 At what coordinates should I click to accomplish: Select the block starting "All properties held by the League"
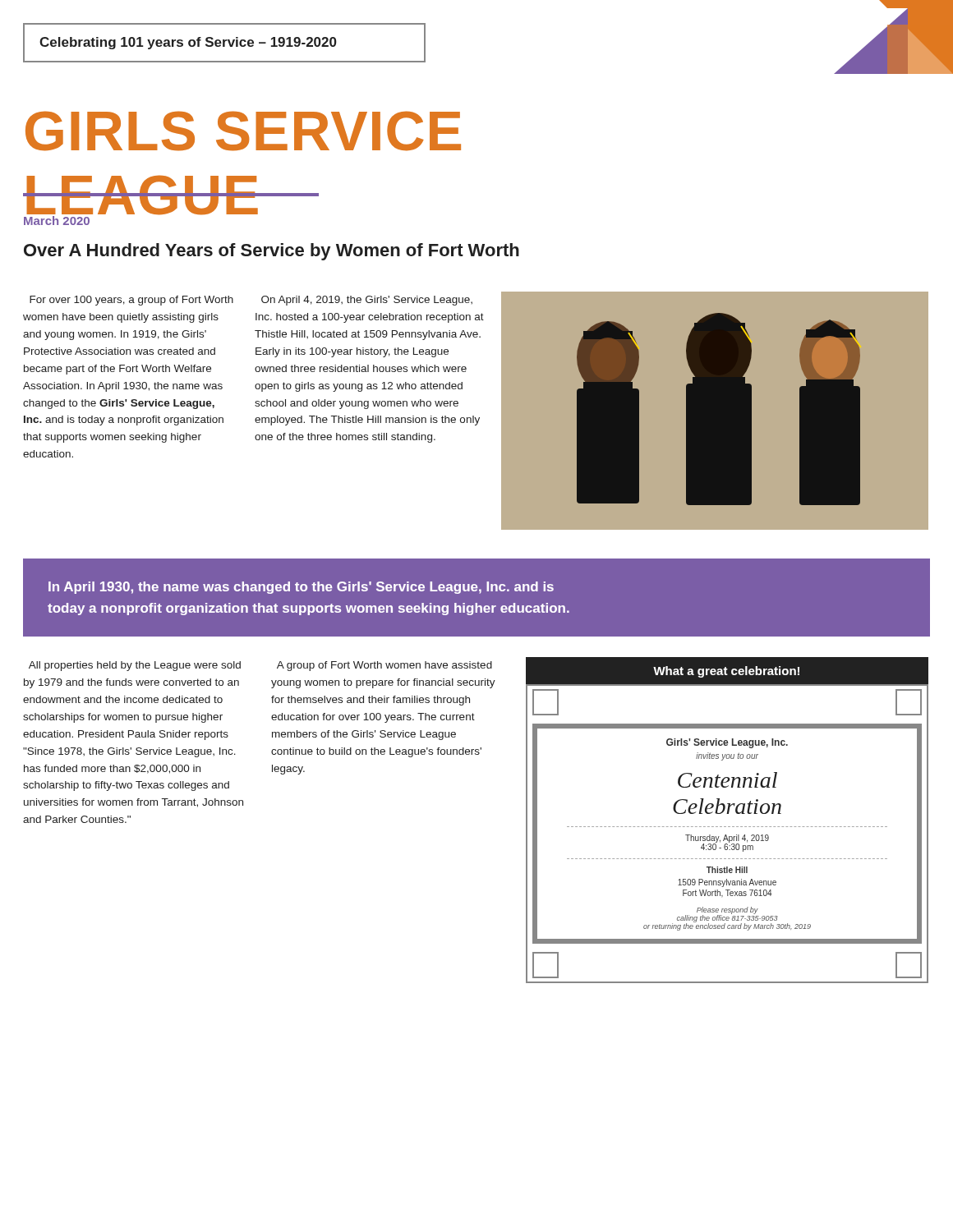click(134, 742)
